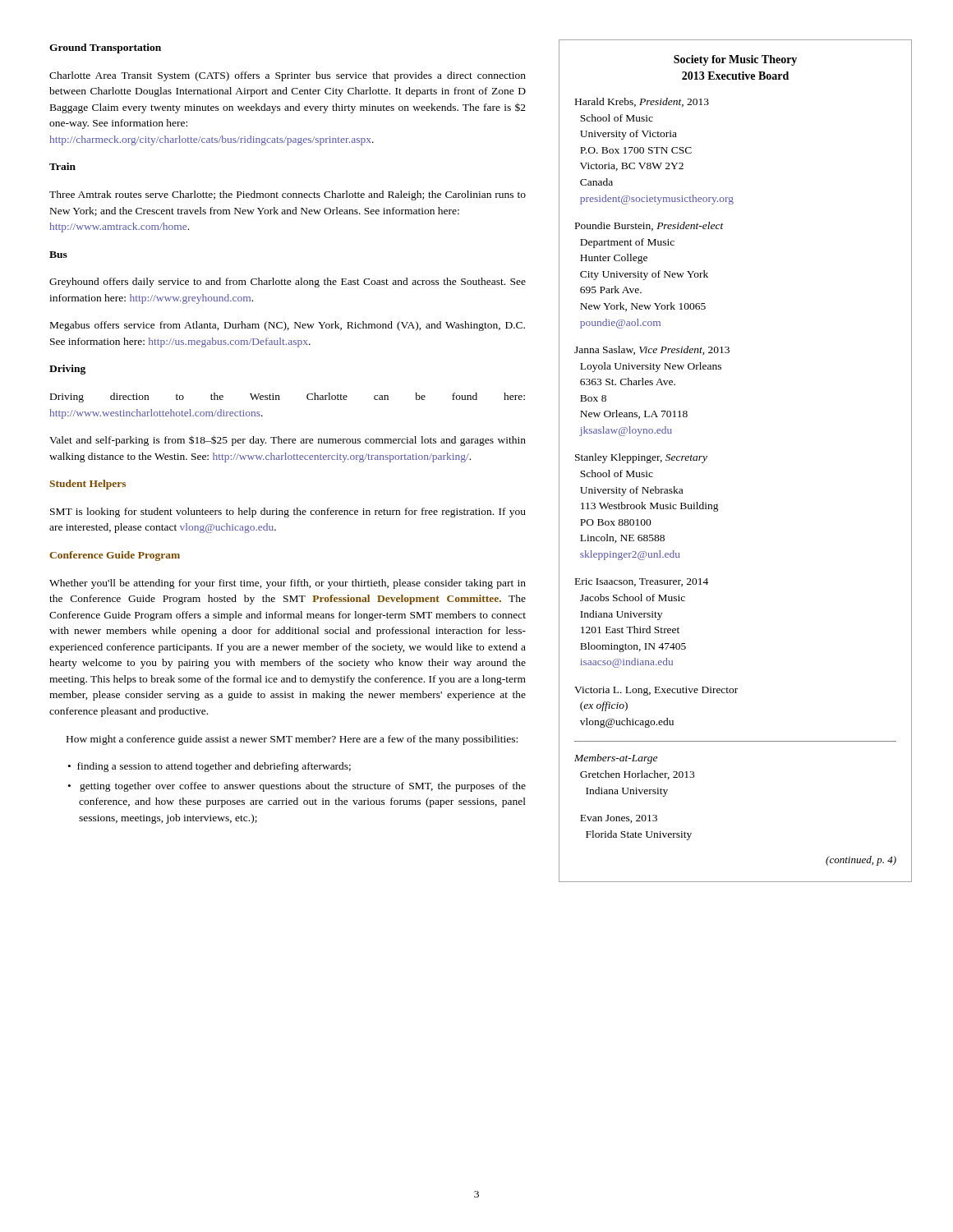
Task: Click on the text block containing "Poundie Burstein, President-elect Department of Music Hunter College"
Action: tap(649, 274)
